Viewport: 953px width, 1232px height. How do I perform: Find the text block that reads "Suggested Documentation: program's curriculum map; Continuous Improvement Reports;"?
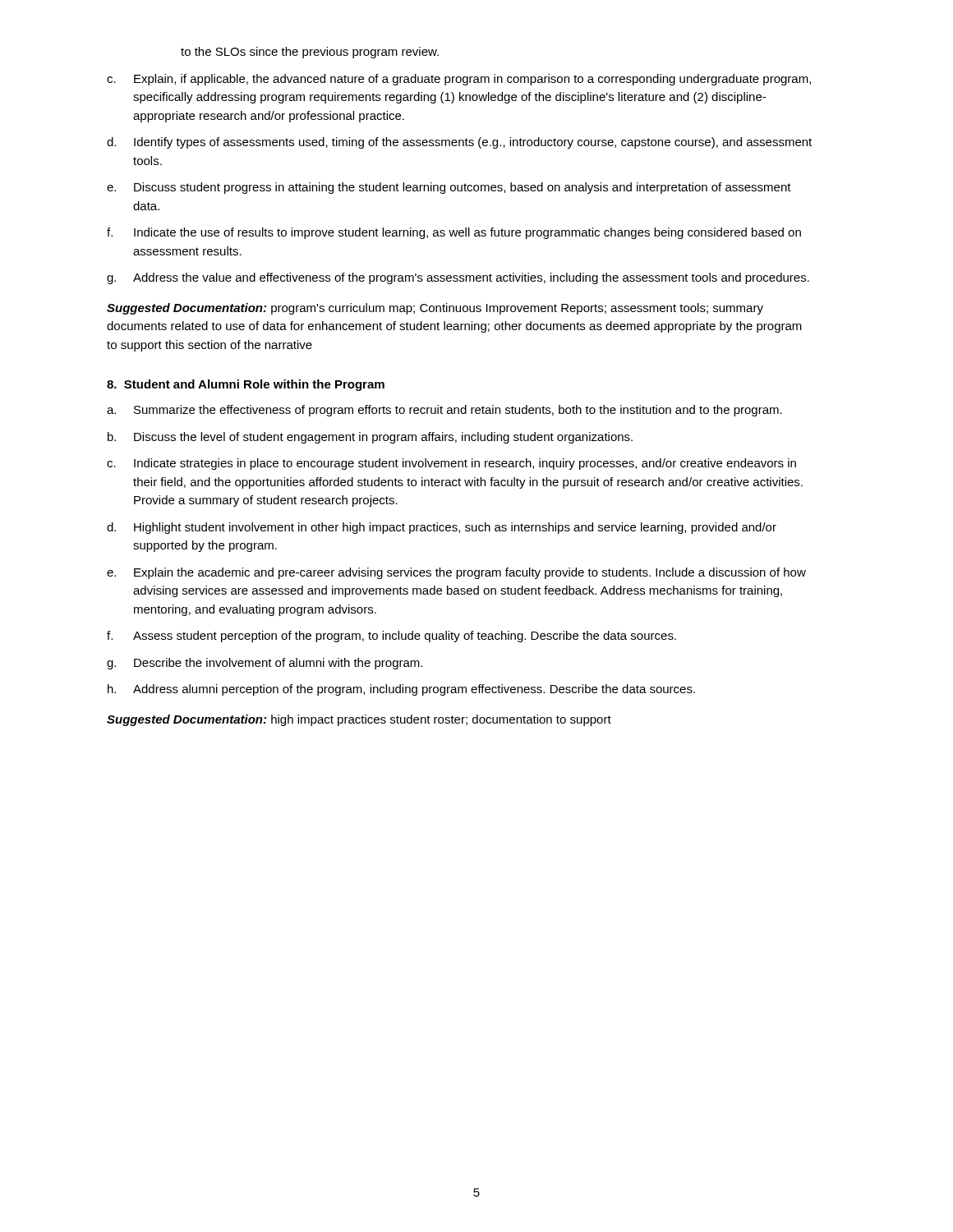tap(454, 326)
